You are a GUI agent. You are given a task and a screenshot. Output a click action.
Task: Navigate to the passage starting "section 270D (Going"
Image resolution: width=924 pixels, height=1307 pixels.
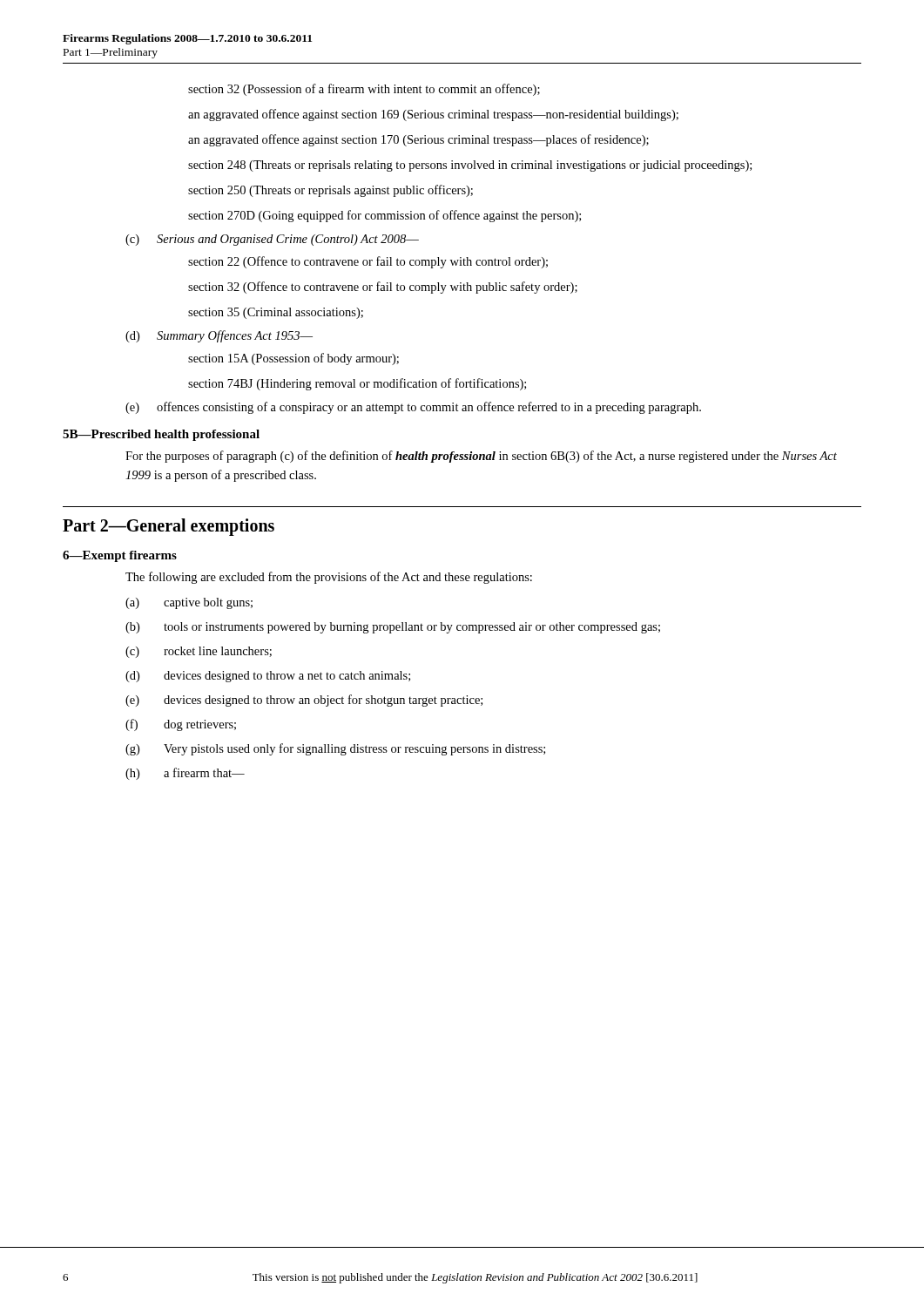pos(385,215)
